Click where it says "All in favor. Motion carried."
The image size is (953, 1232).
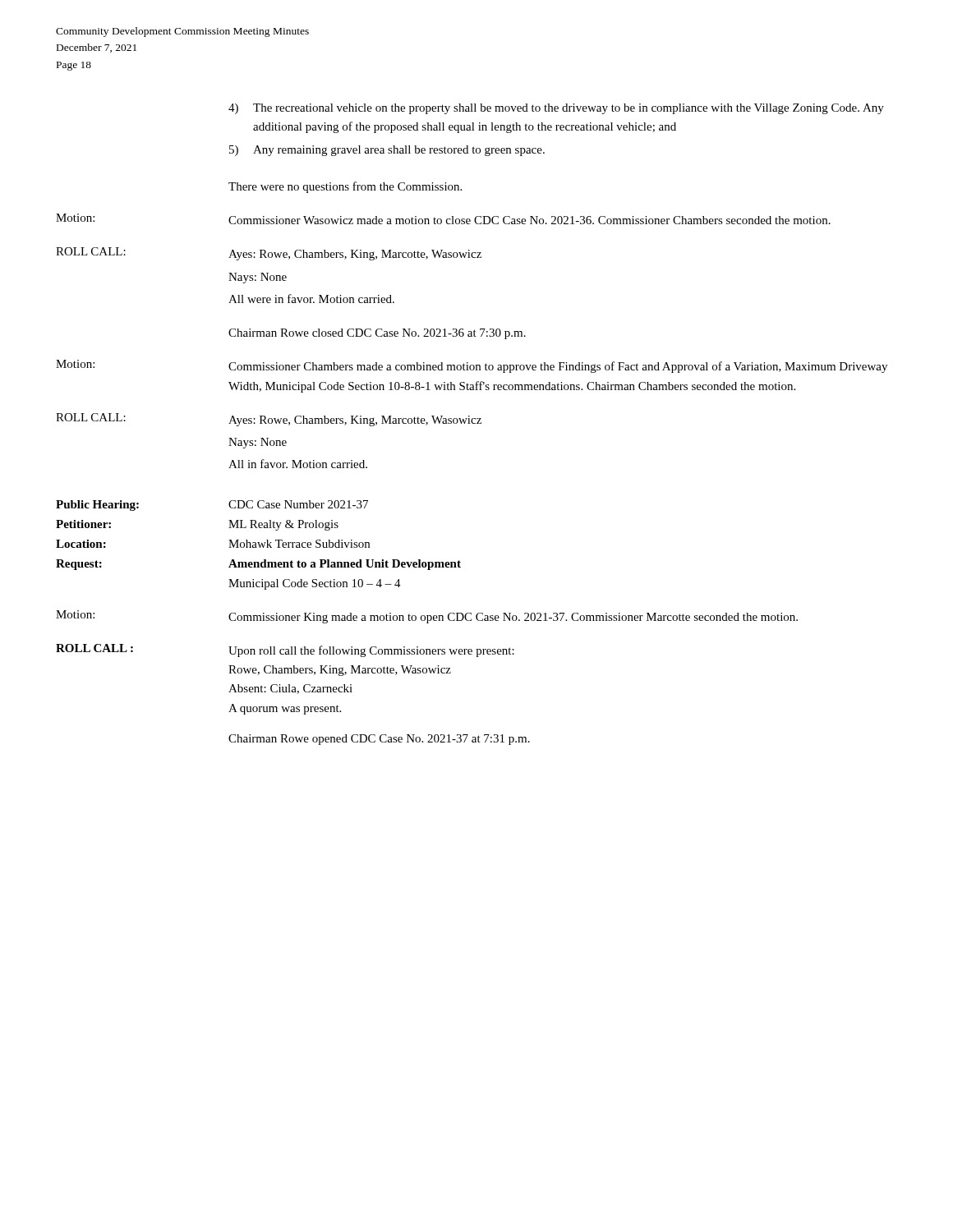click(x=298, y=464)
